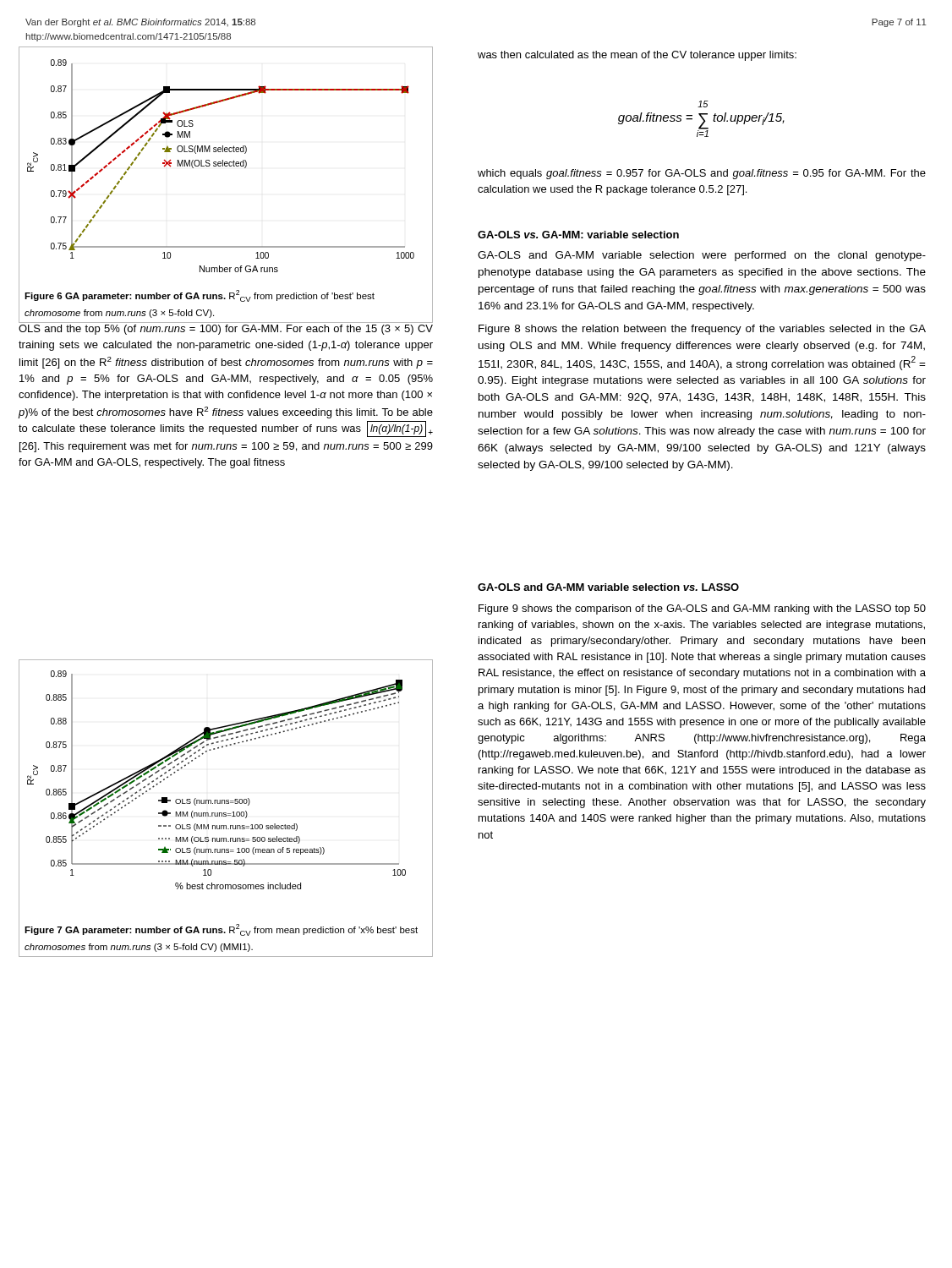Find the caption on this page that starts "Figure 6 GA parameter: number of"
This screenshot has height=1268, width=952.
tap(200, 303)
